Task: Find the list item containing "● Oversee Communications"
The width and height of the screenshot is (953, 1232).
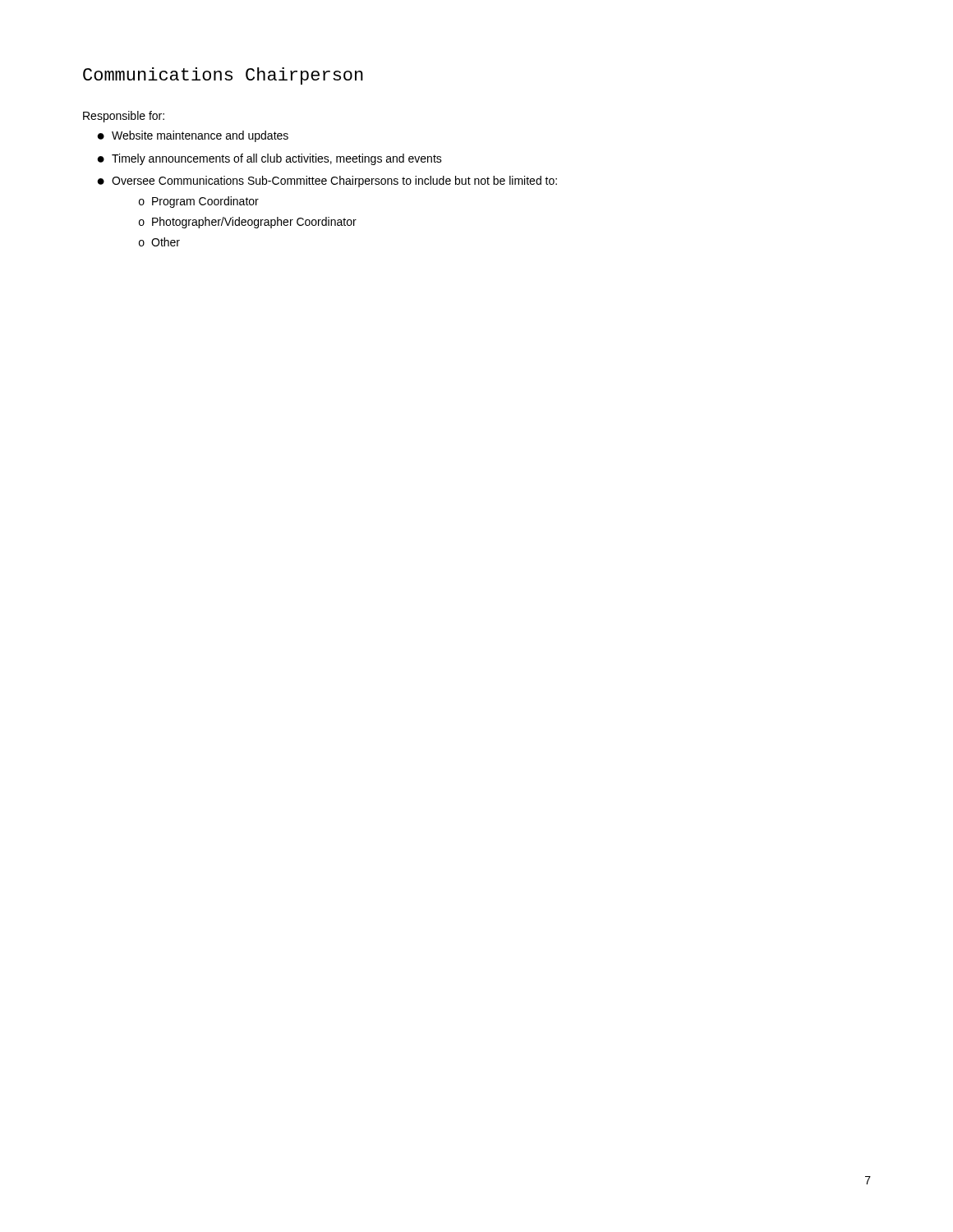Action: point(327,182)
